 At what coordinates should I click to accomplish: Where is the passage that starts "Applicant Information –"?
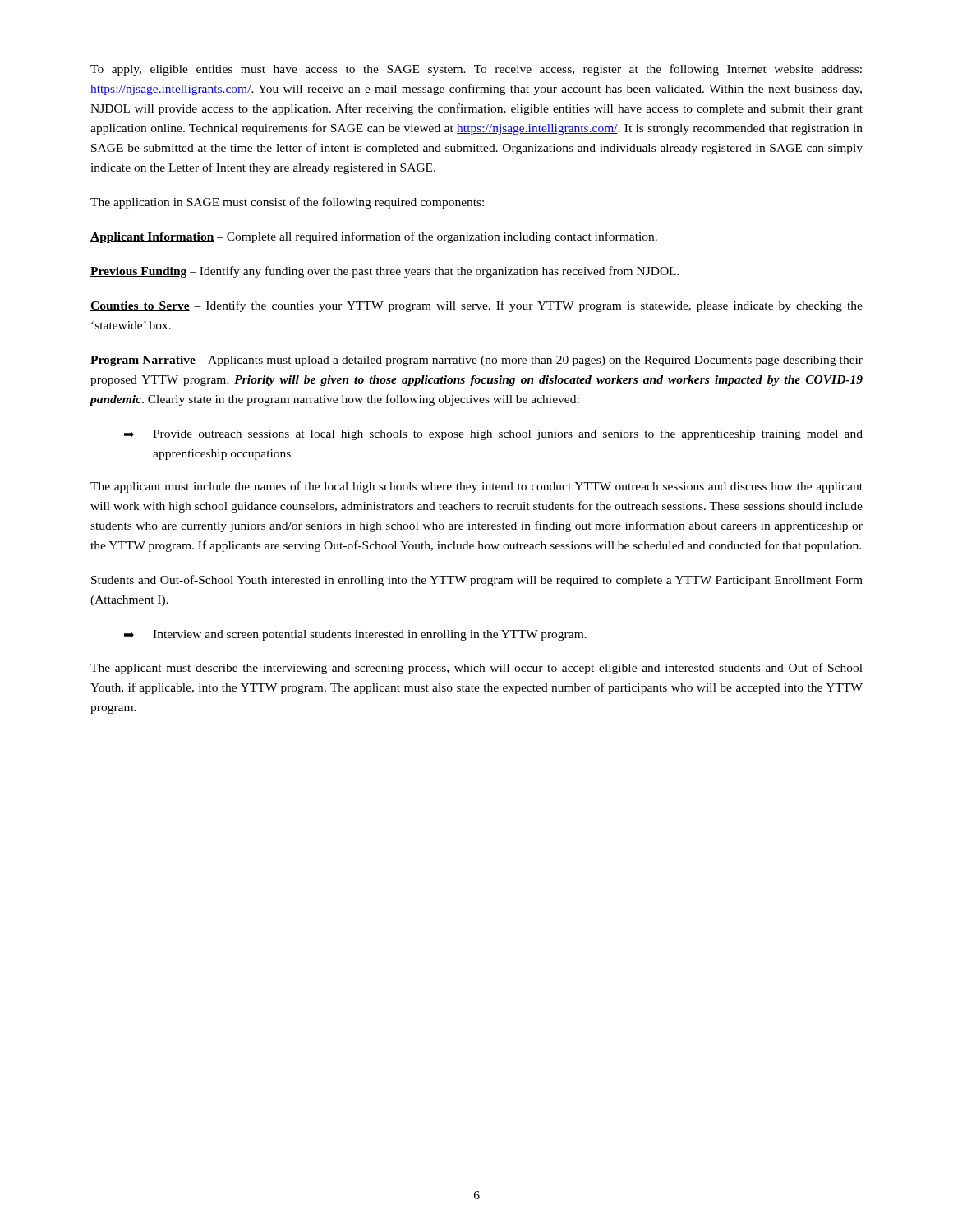[374, 236]
